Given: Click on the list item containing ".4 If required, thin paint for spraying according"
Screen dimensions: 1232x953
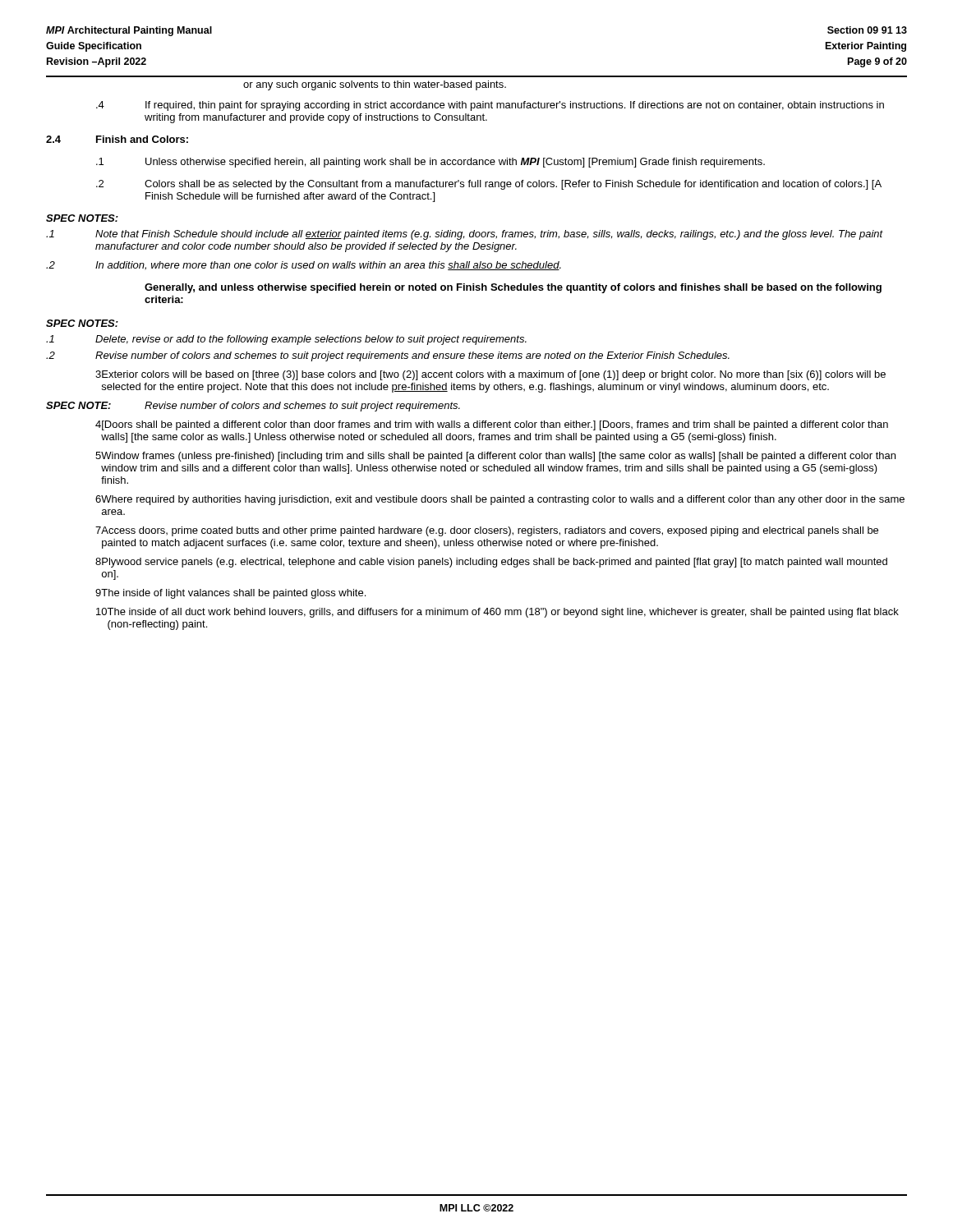Looking at the screenshot, I should [x=476, y=111].
